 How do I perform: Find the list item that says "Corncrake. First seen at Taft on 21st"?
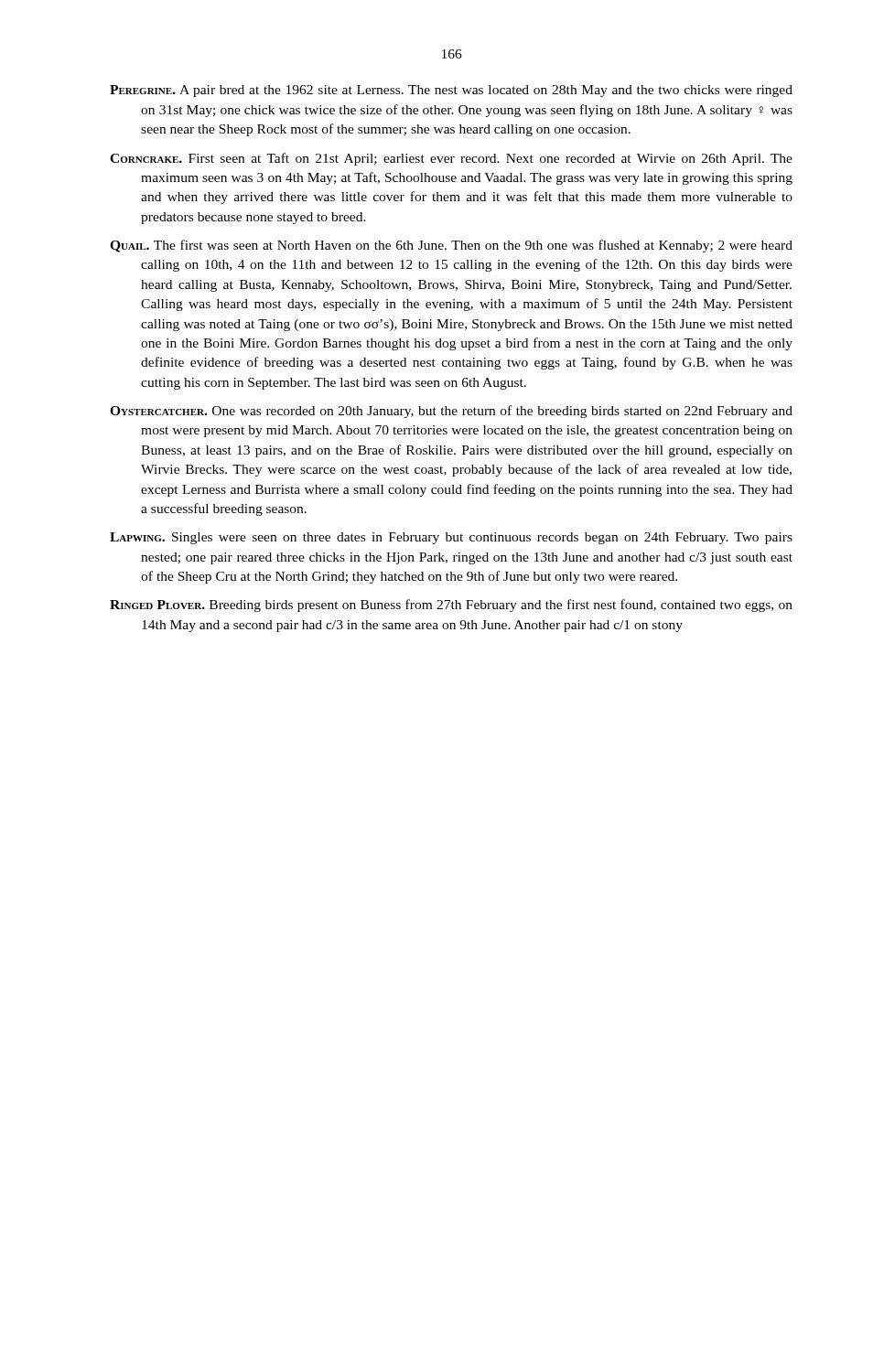click(x=451, y=187)
